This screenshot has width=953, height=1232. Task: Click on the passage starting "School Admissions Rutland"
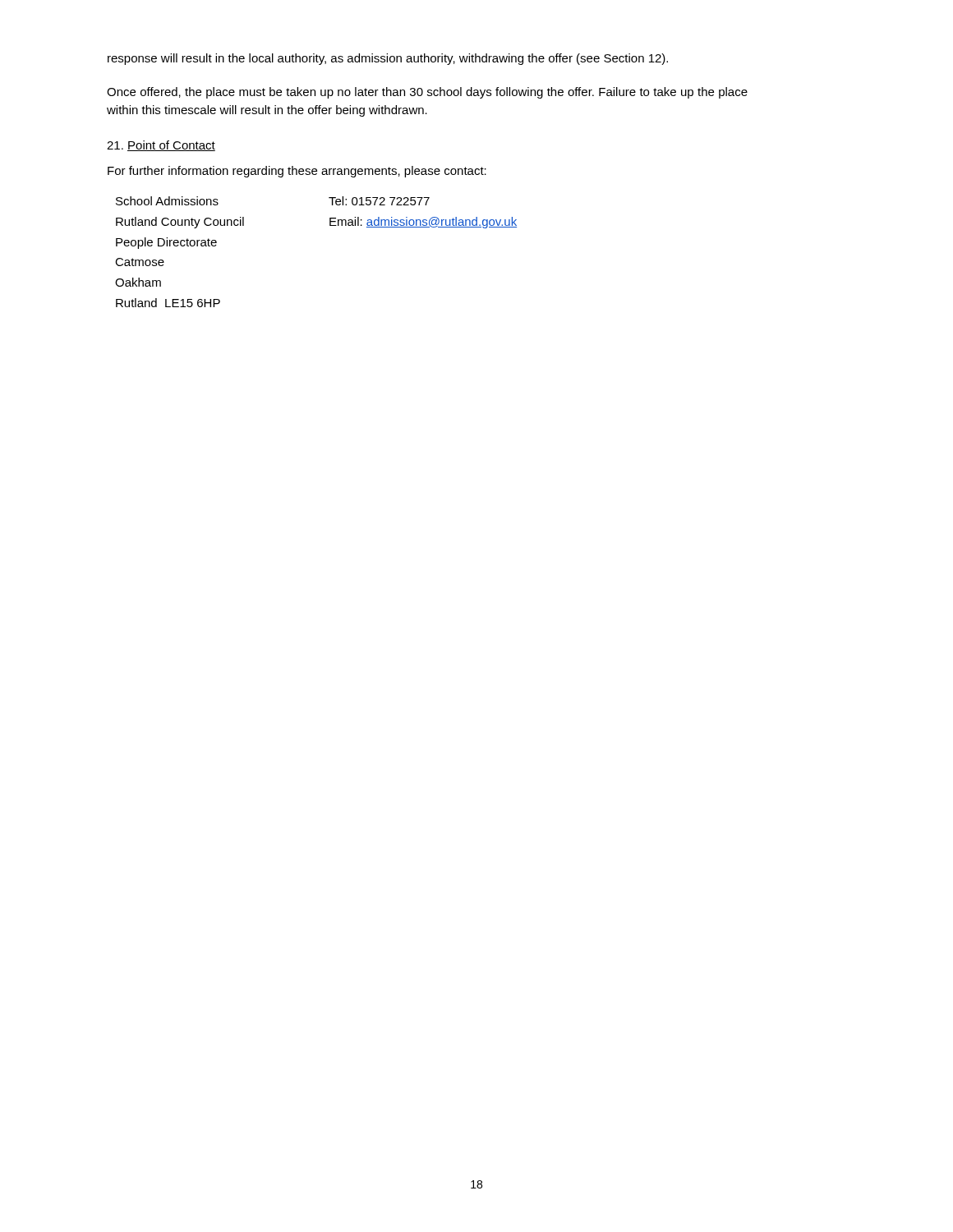[166, 200]
